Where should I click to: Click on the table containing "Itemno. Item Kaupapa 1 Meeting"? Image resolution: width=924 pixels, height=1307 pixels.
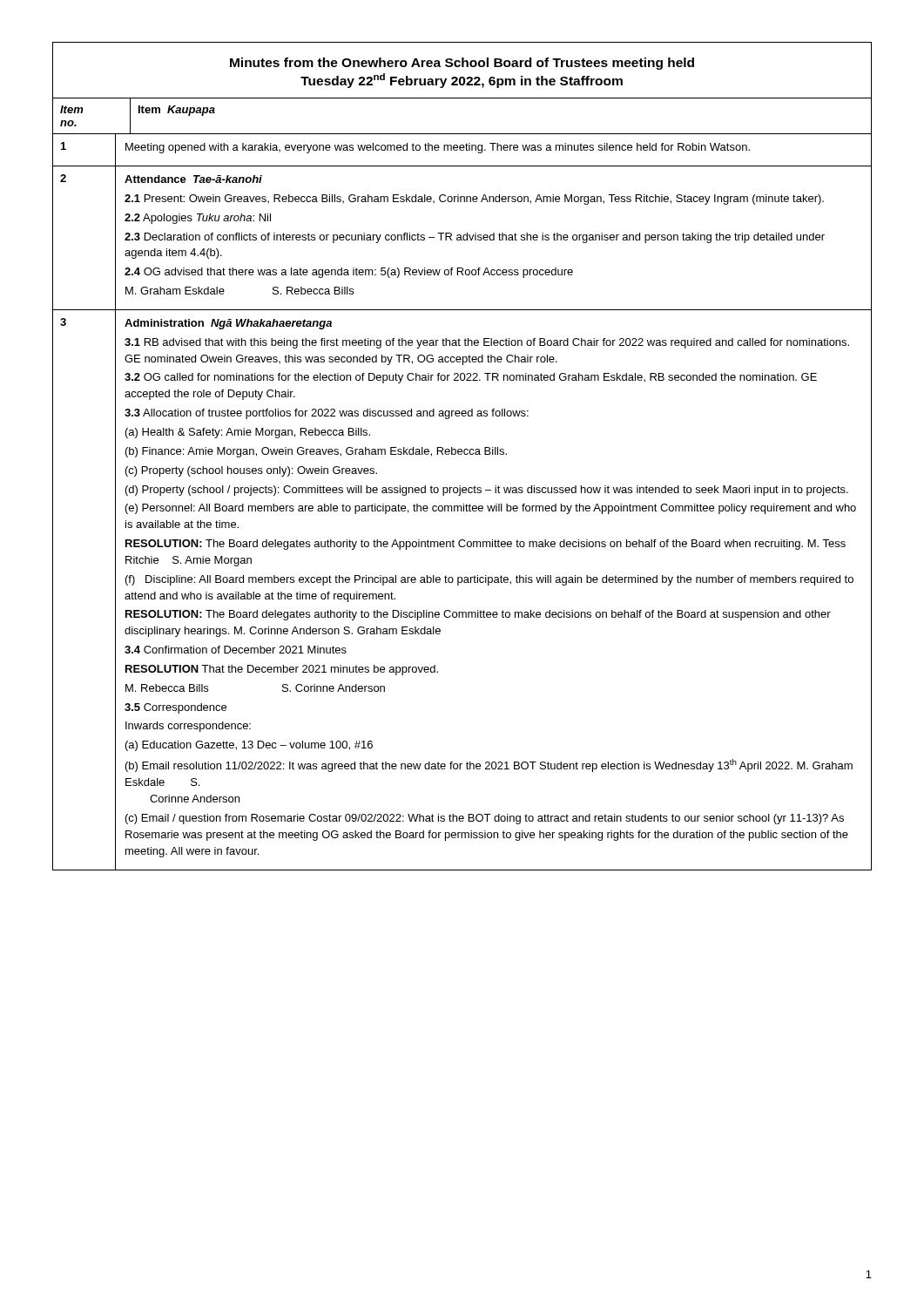pyautogui.click(x=462, y=484)
